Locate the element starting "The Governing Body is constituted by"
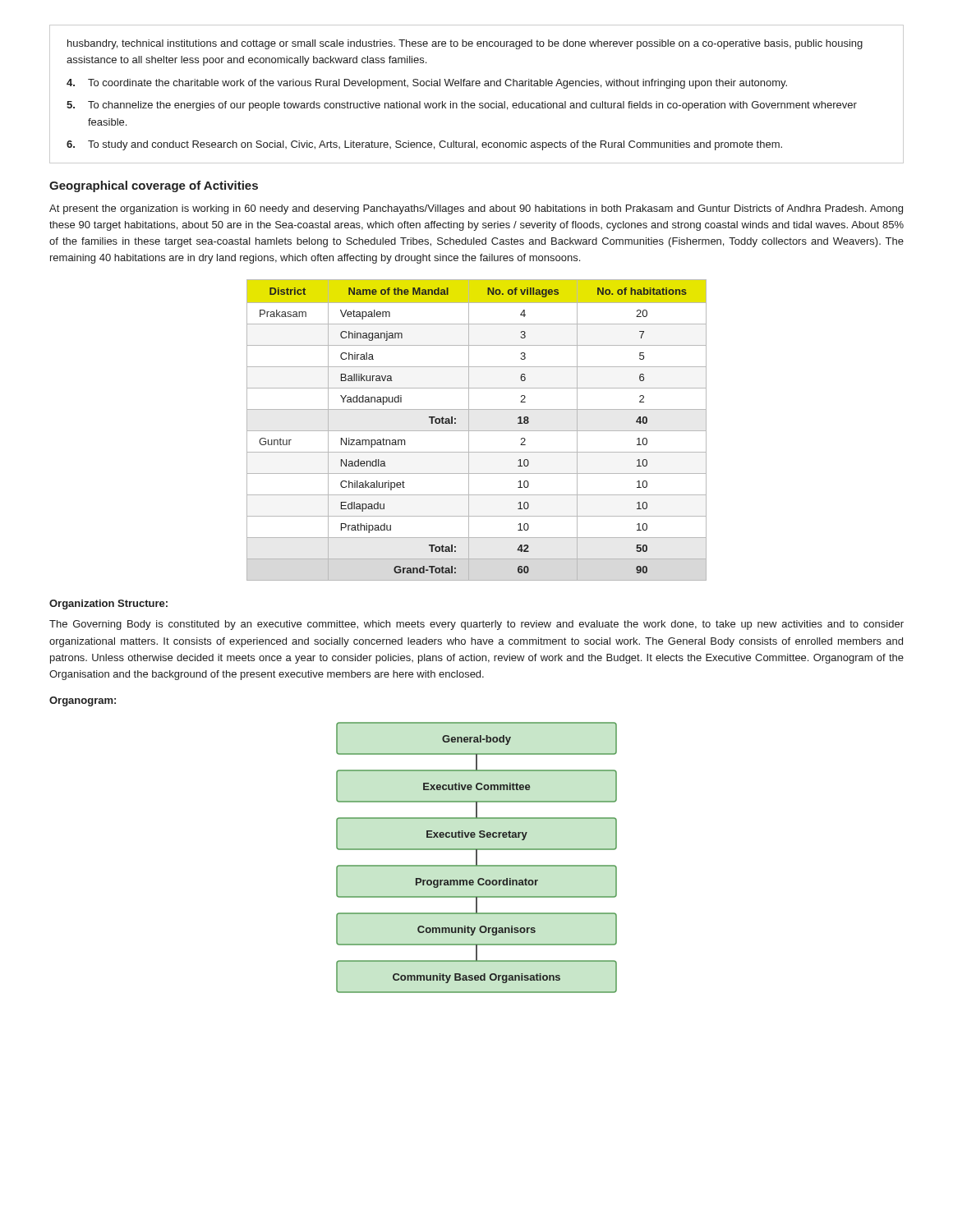 pyautogui.click(x=476, y=649)
